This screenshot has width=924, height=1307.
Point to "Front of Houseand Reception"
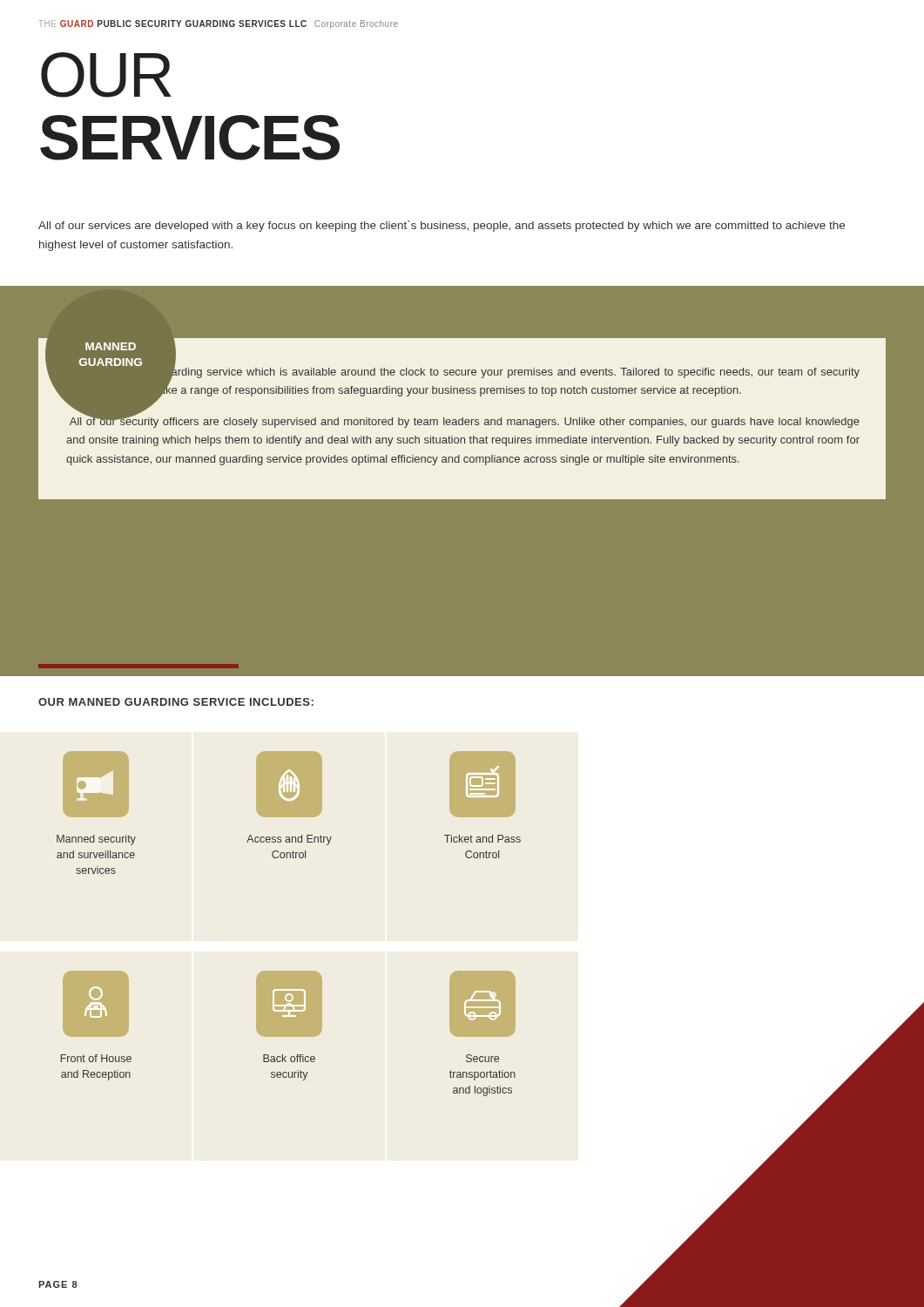[96, 1067]
